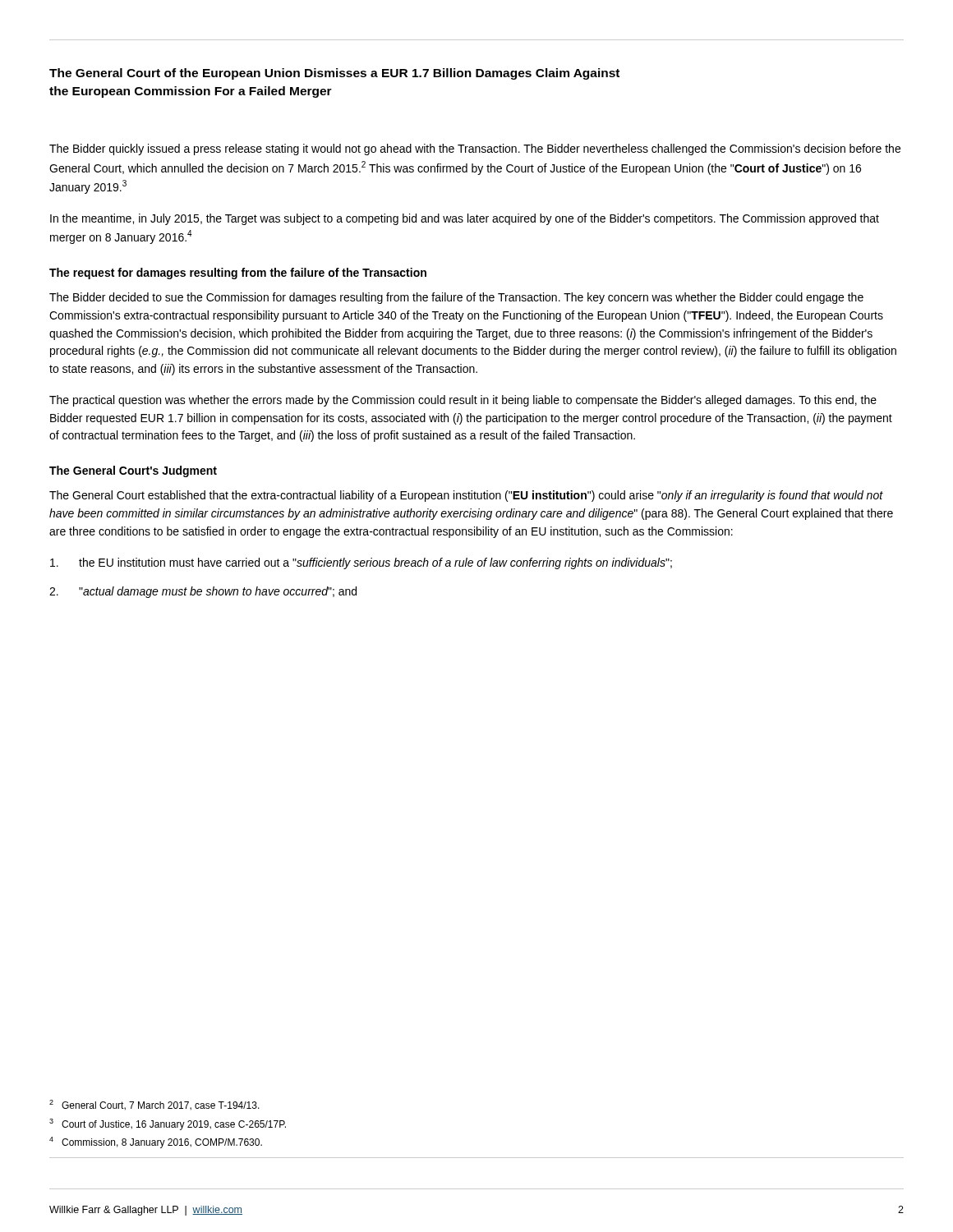Image resolution: width=953 pixels, height=1232 pixels.
Task: Select the footnote that reads "3 Court of Justice, 16"
Action: click(x=168, y=1123)
